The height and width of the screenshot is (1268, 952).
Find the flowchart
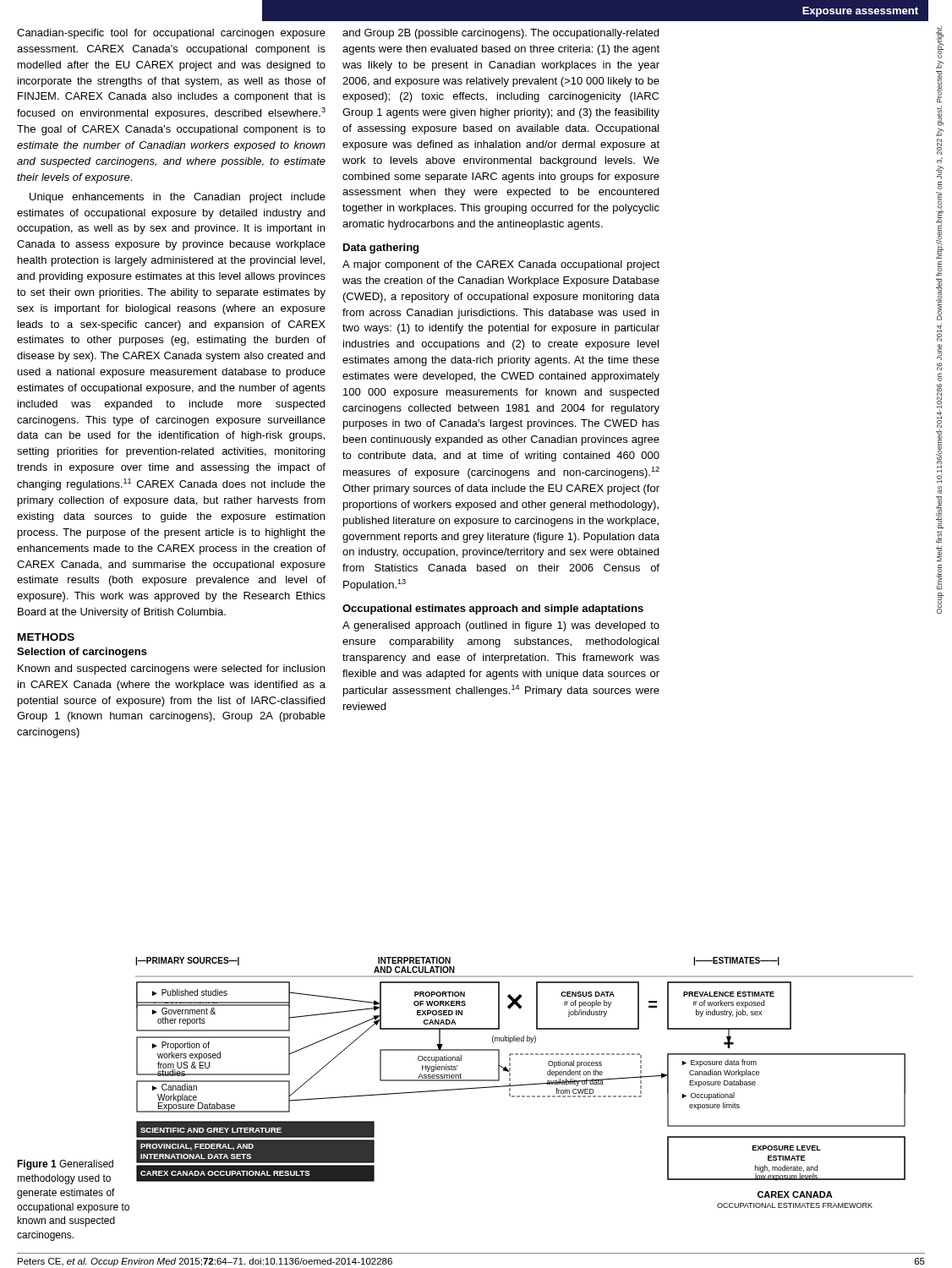[530, 1098]
